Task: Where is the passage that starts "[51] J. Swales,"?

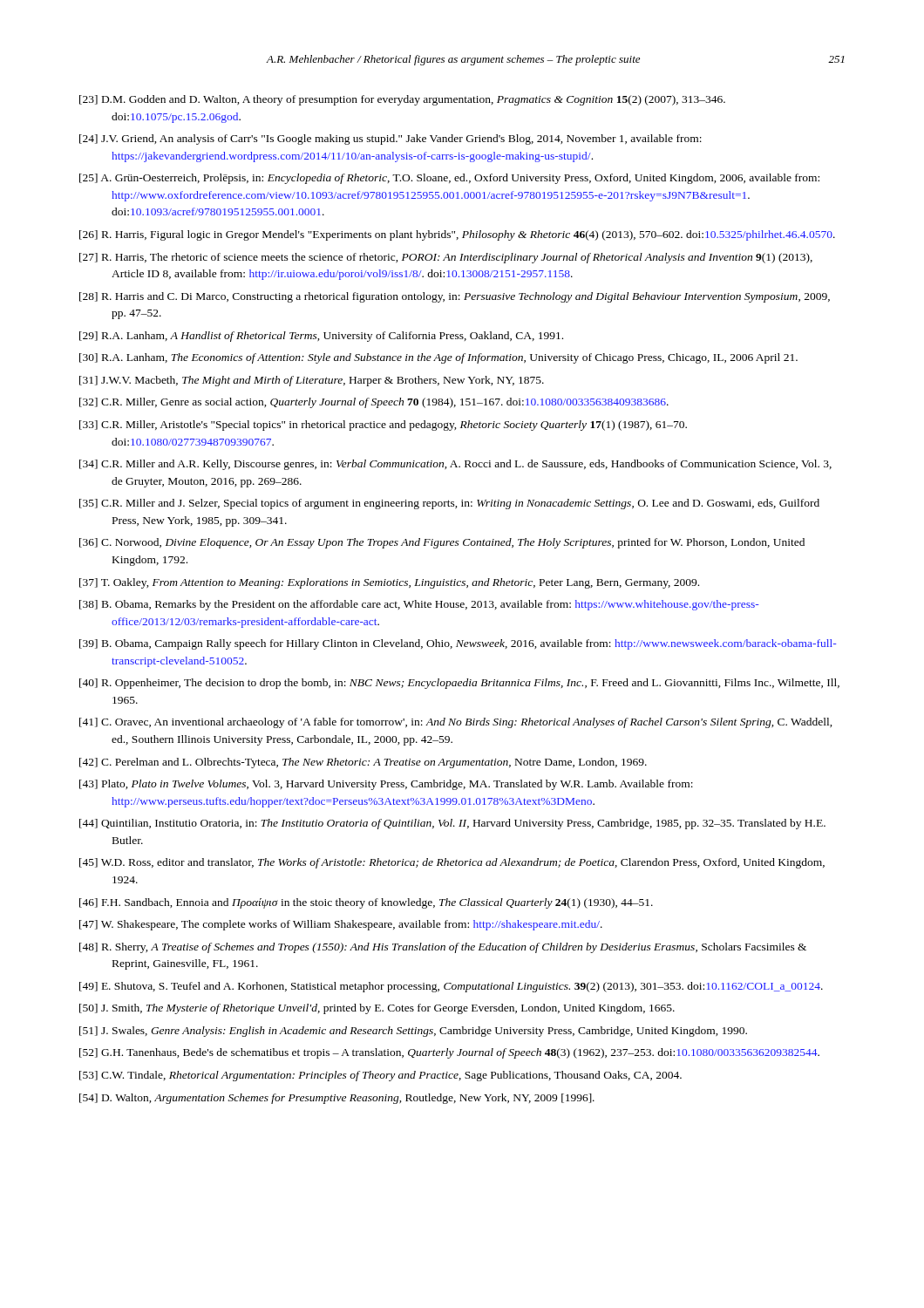Action: (413, 1030)
